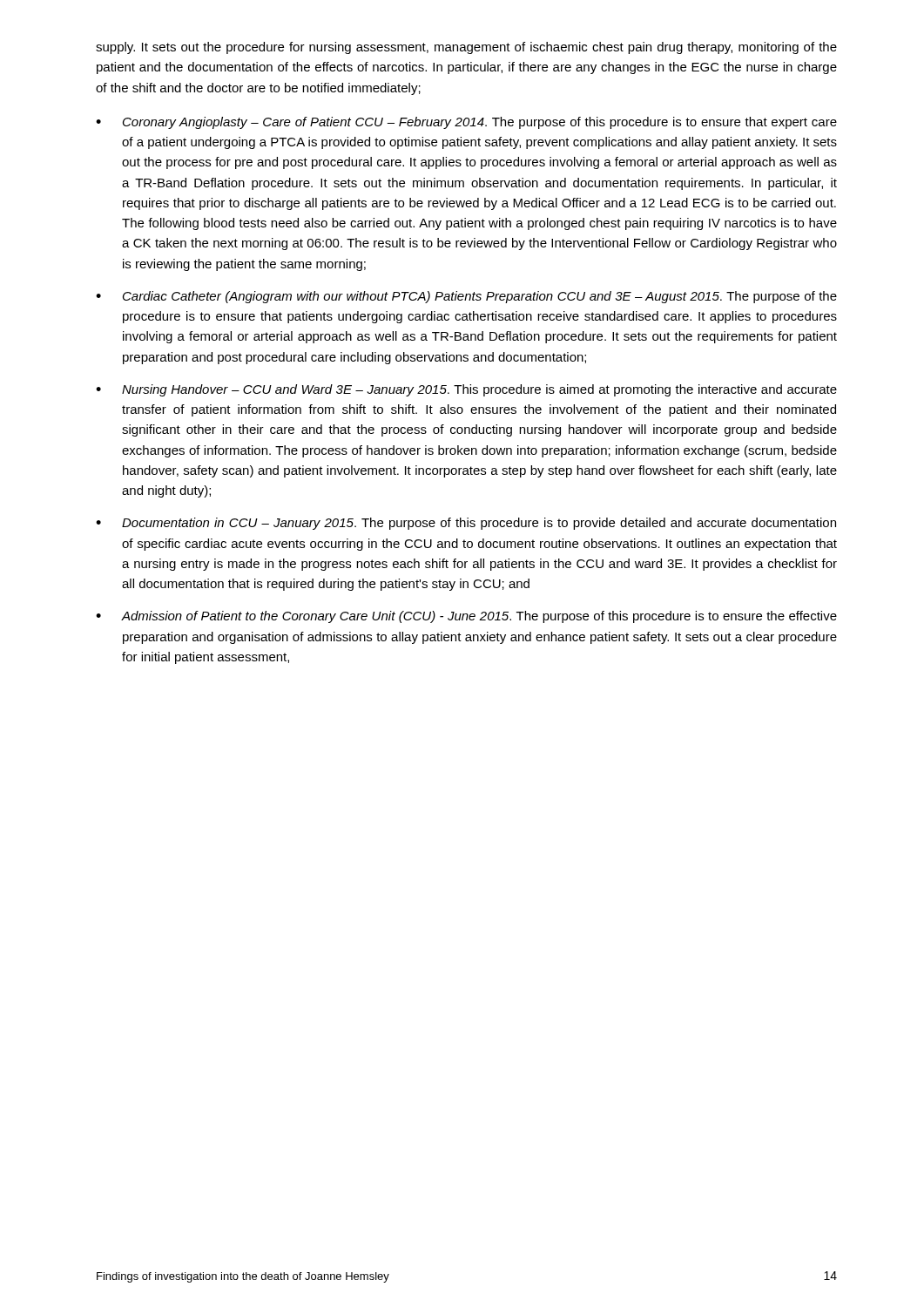This screenshot has width=924, height=1307.
Task: Find the block on this page that starts "• Admission of Patient"
Action: coord(466,636)
